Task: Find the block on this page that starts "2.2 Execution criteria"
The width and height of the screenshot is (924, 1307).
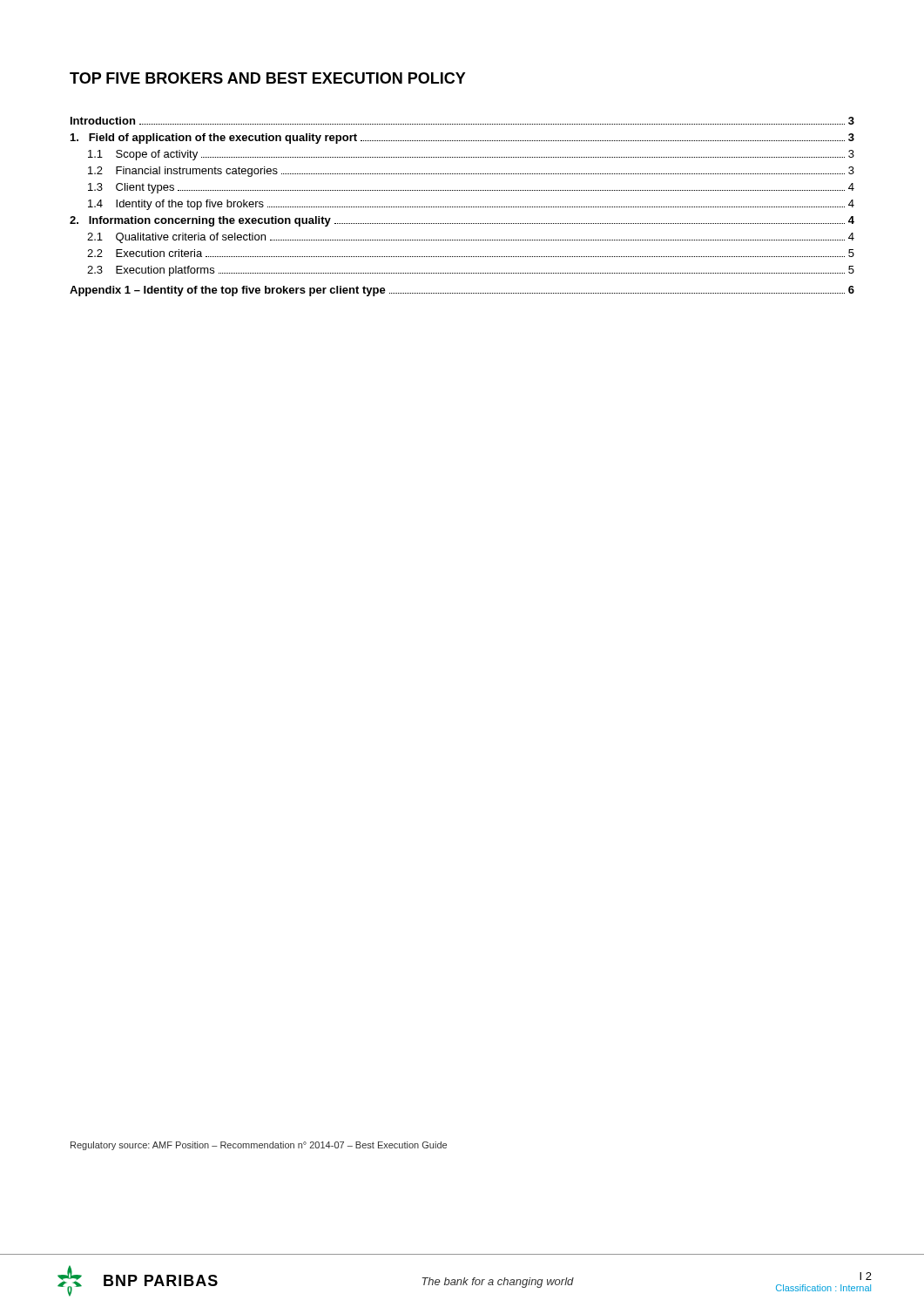Action: point(471,253)
